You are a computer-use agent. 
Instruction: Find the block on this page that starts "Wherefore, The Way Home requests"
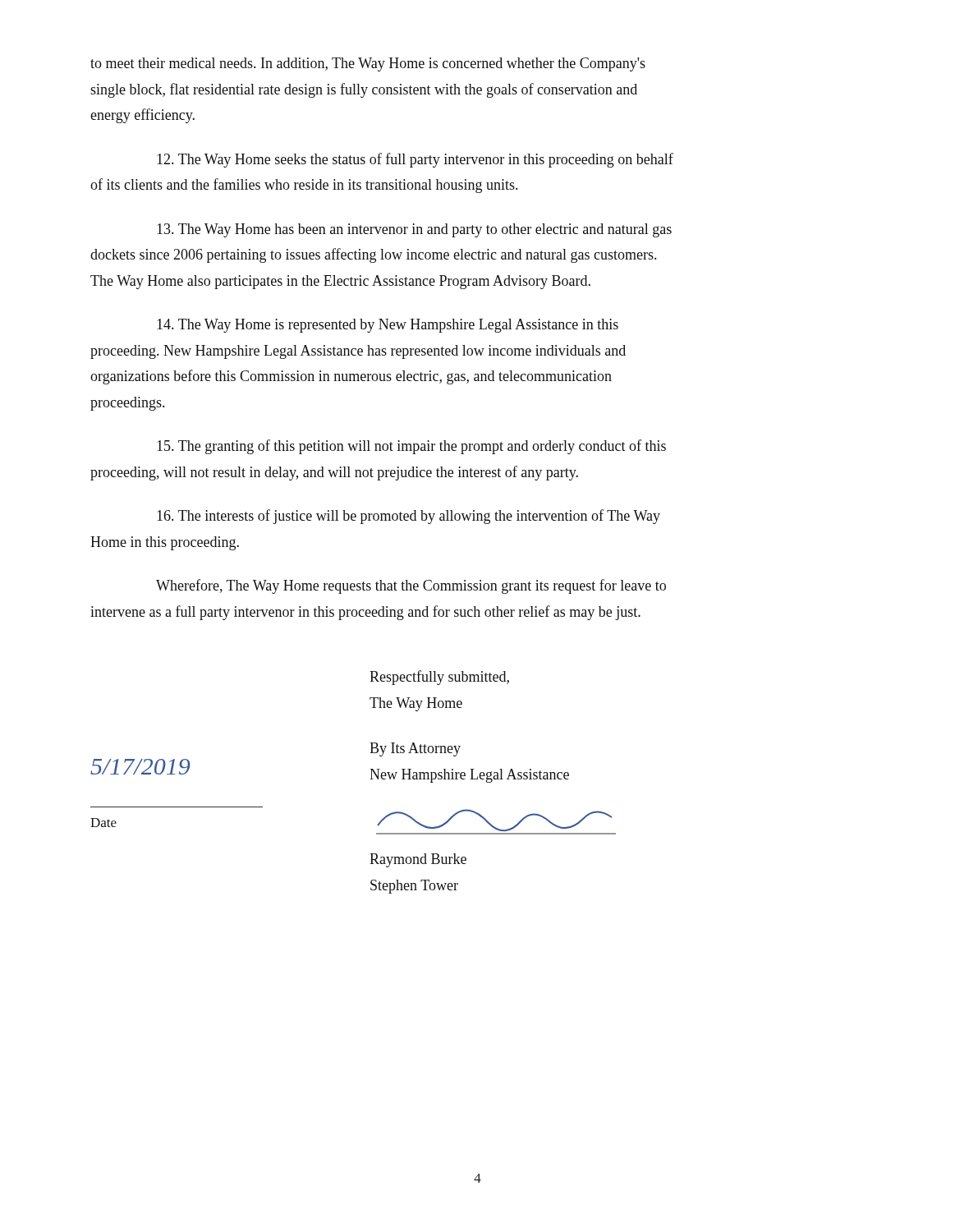tap(478, 599)
